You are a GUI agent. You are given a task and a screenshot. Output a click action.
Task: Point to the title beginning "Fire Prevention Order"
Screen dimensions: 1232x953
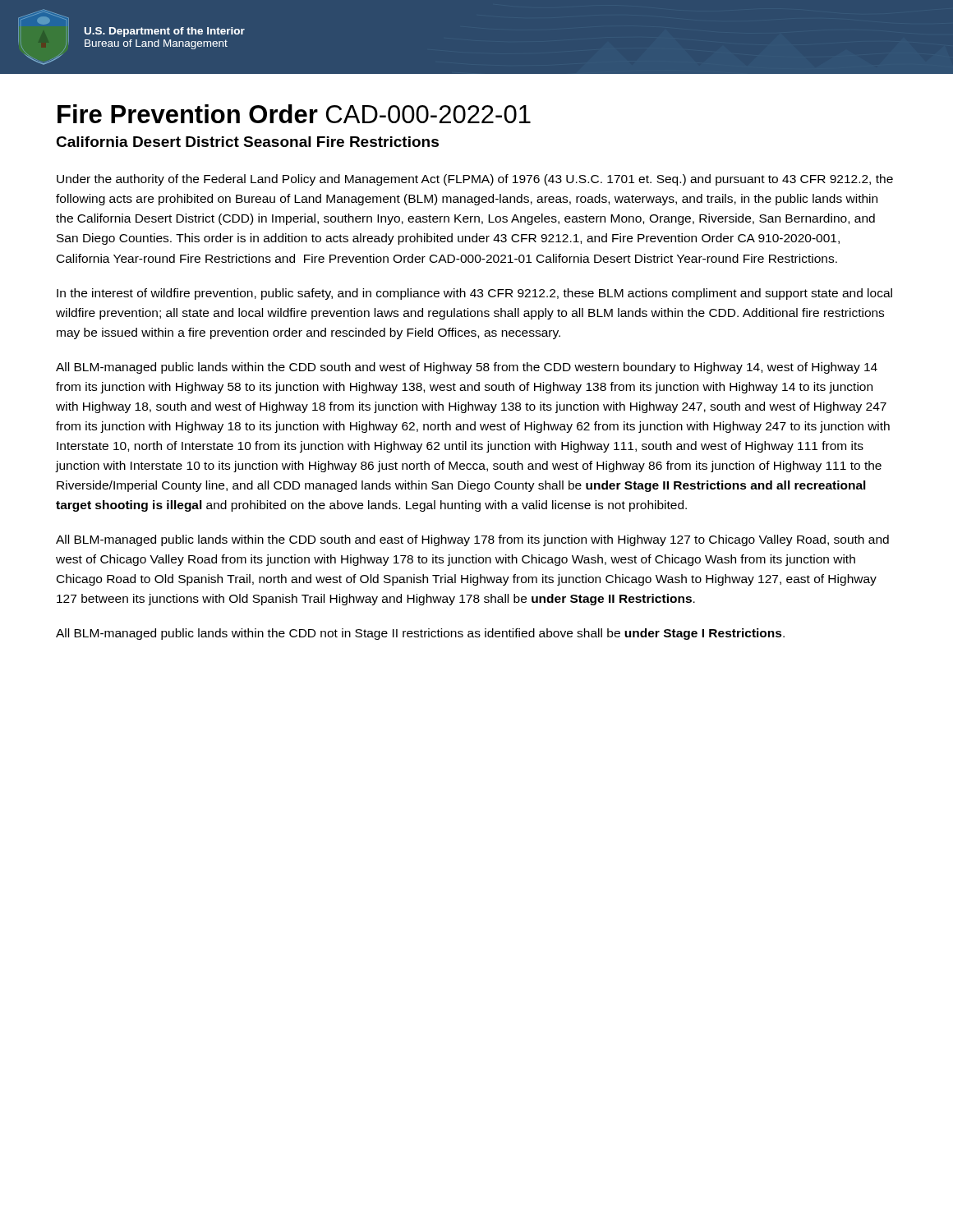click(x=476, y=115)
